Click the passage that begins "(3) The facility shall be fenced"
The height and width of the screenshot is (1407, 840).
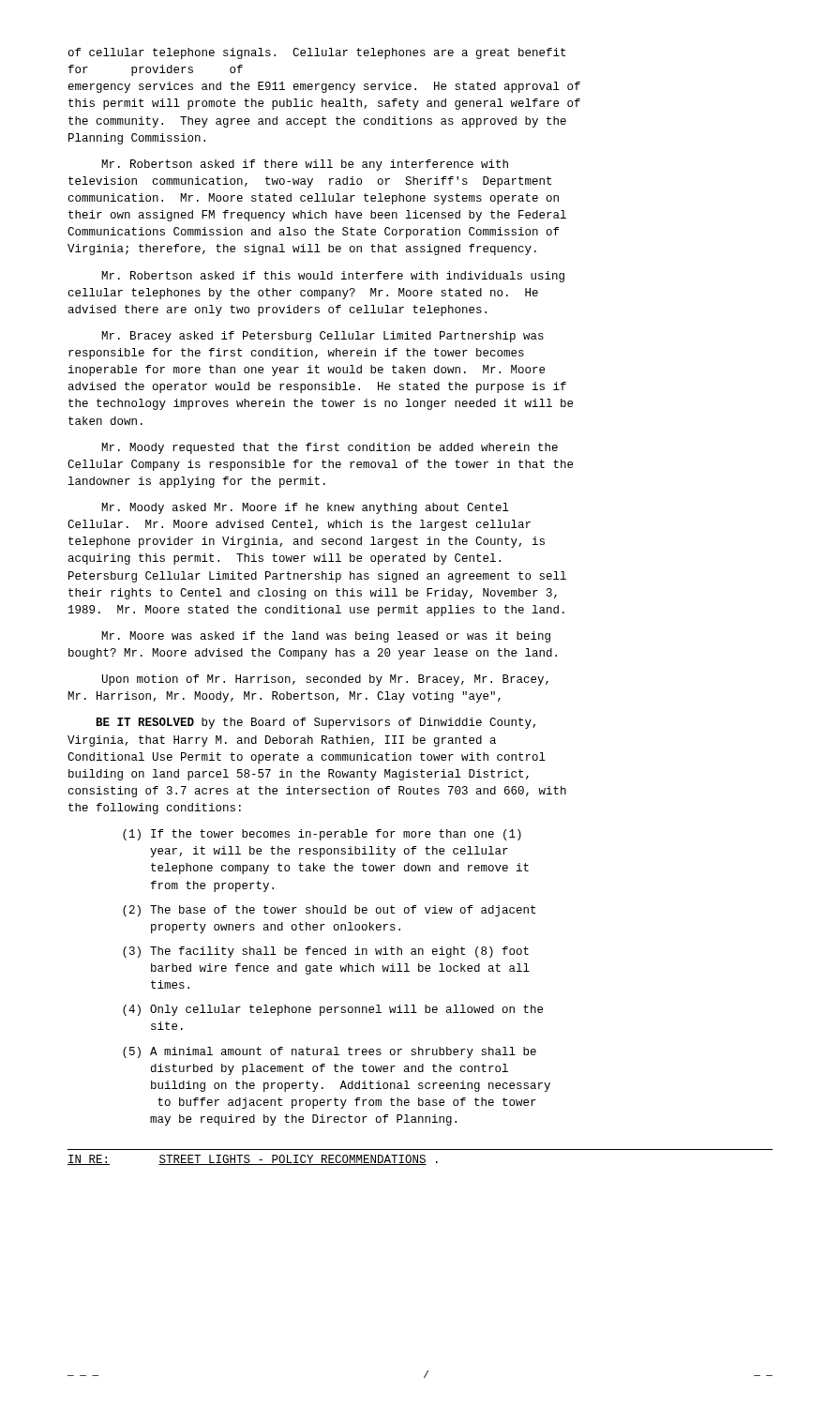pos(442,969)
